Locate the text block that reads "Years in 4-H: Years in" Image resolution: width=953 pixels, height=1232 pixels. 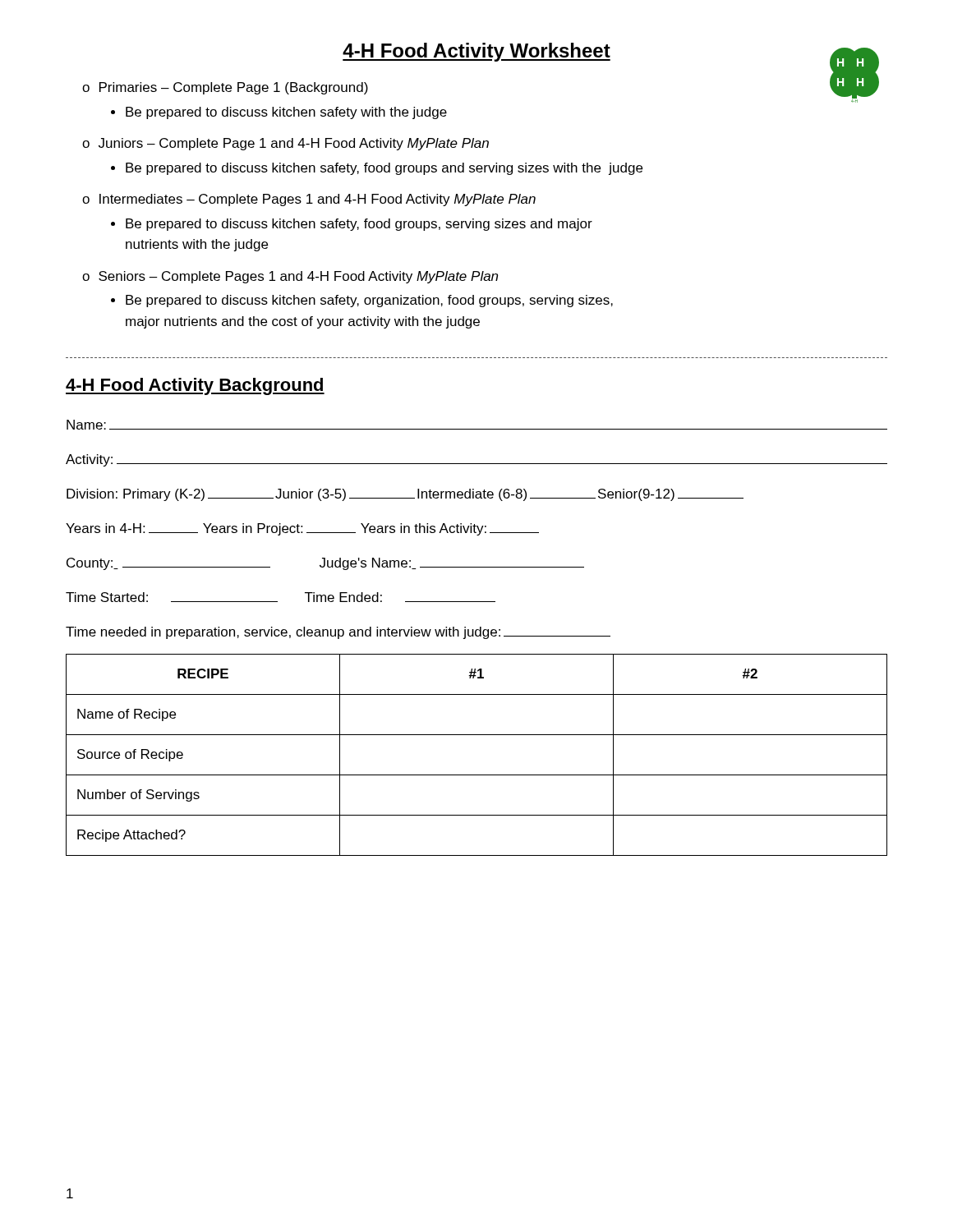pyautogui.click(x=302, y=527)
